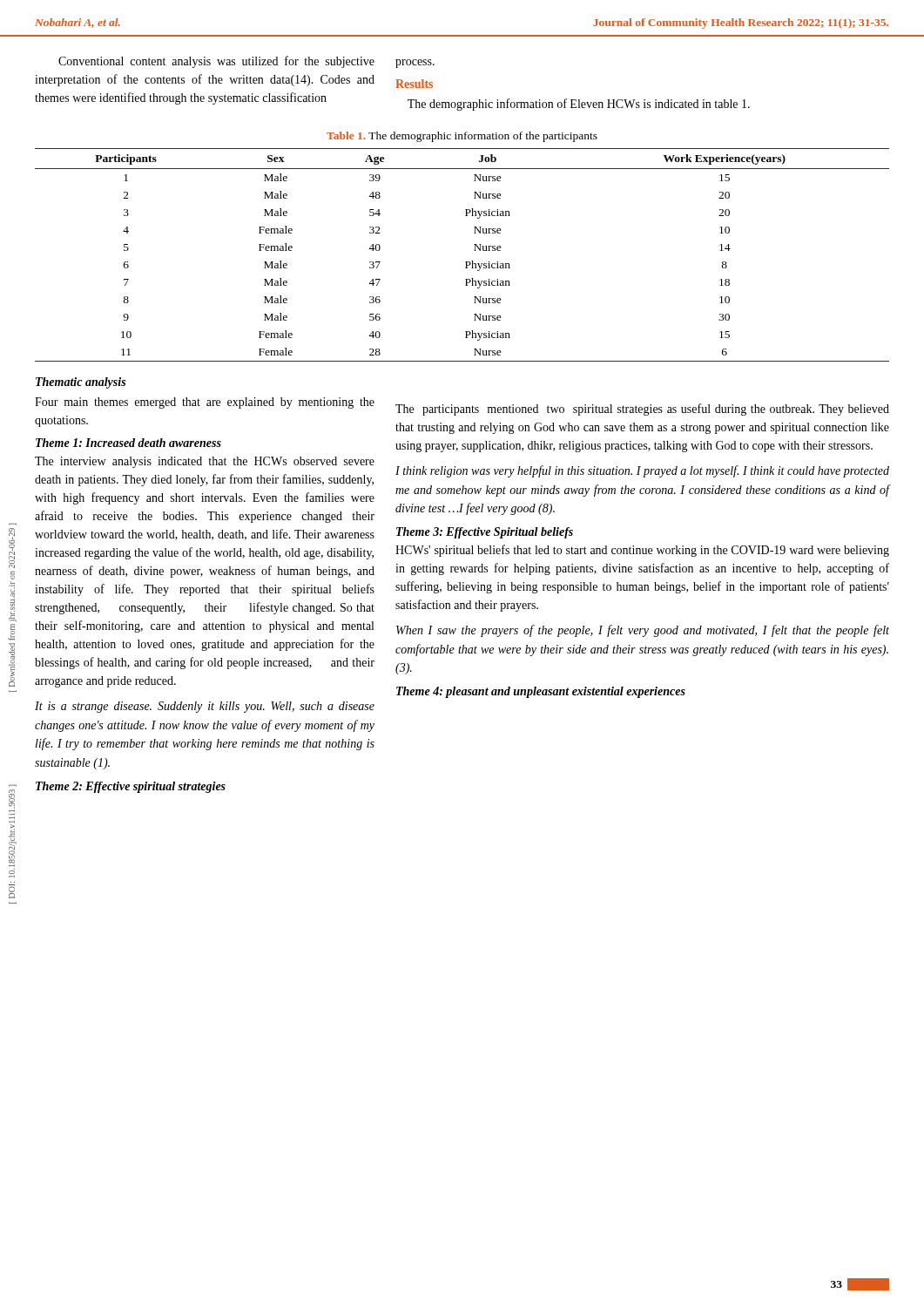Locate the block of text that opens with "Conventional content analysis was"
The image size is (924, 1307).
[205, 80]
